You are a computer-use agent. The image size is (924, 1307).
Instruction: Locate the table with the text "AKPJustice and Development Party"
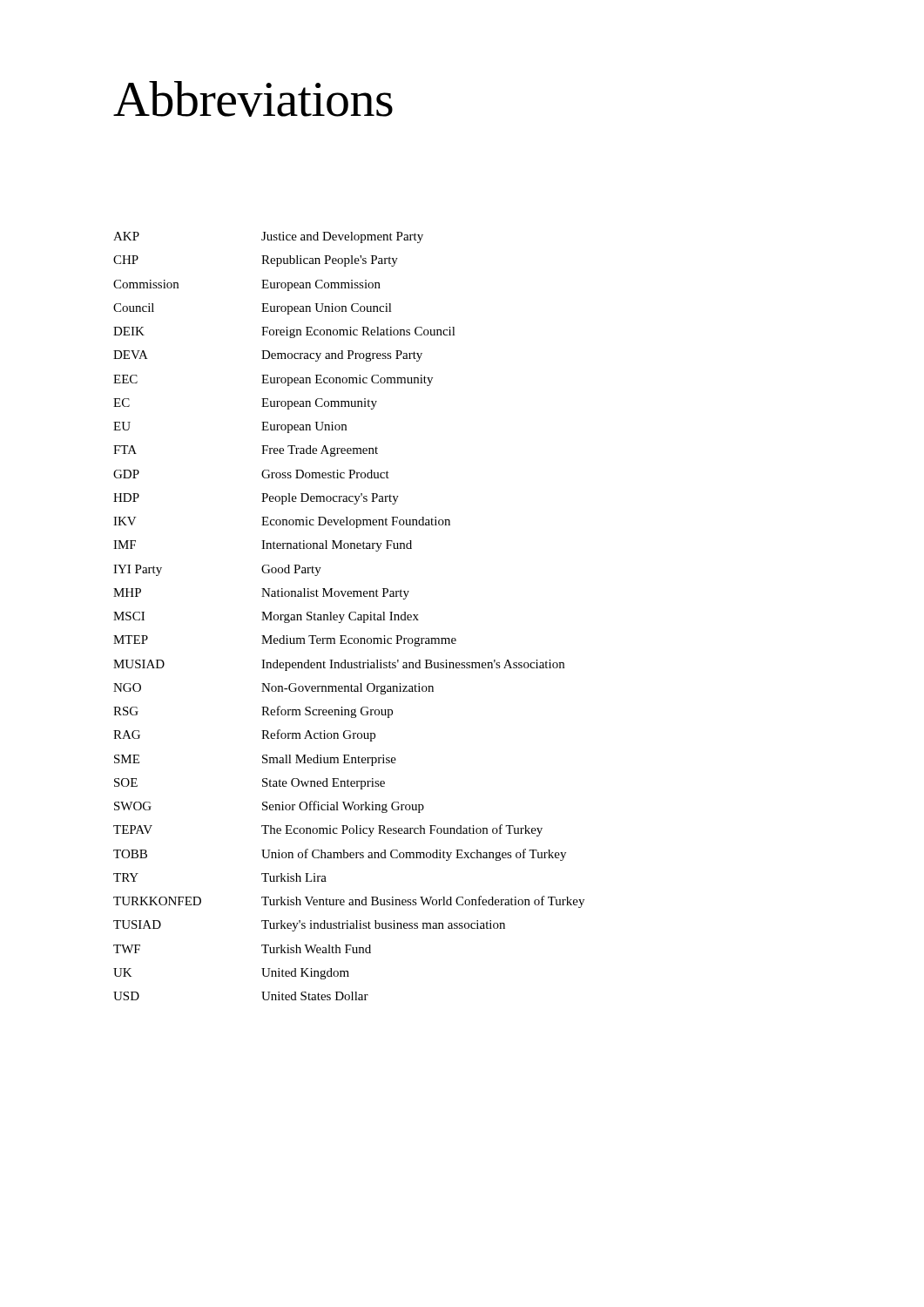(x=462, y=618)
